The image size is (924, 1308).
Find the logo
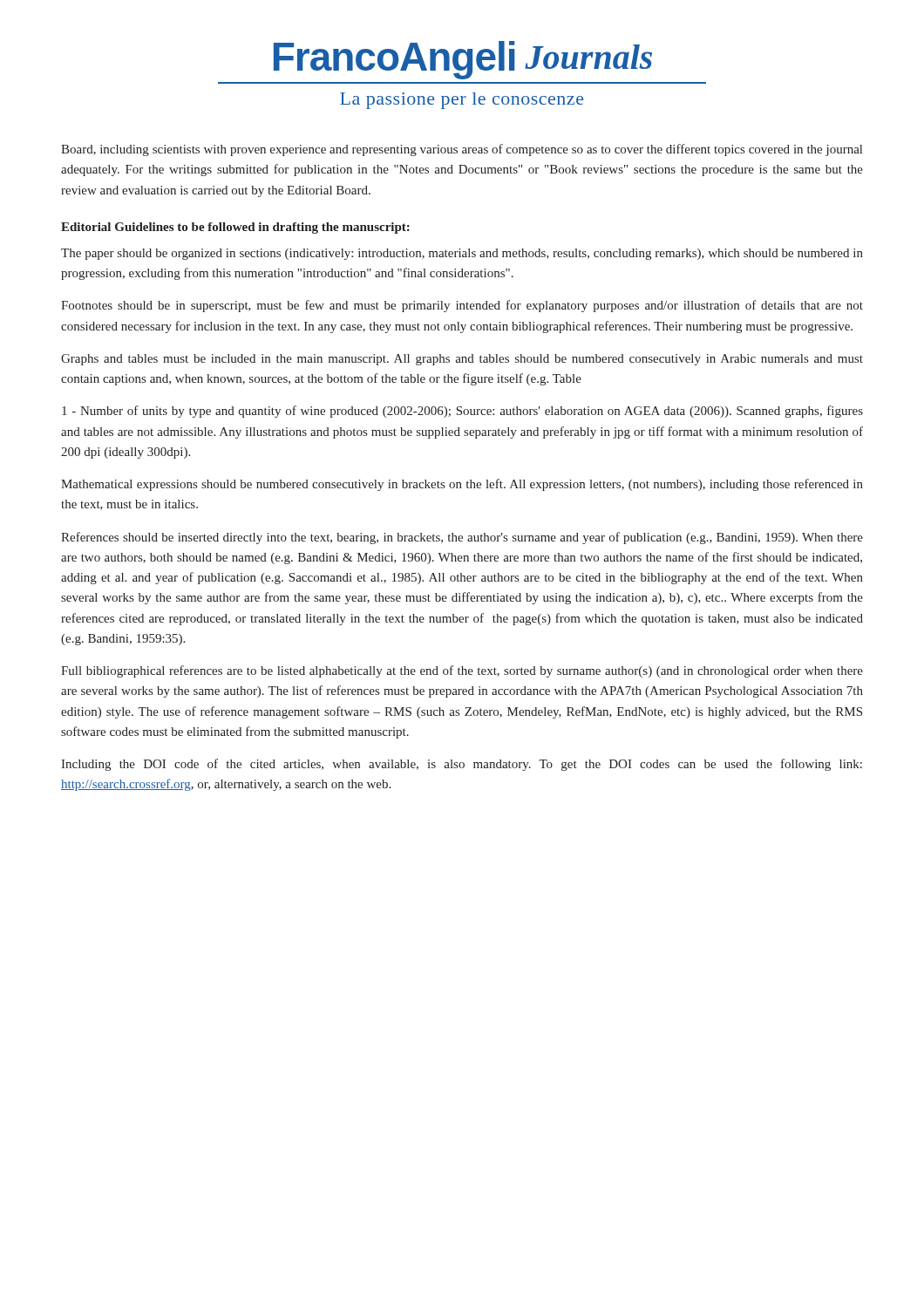[x=462, y=58]
